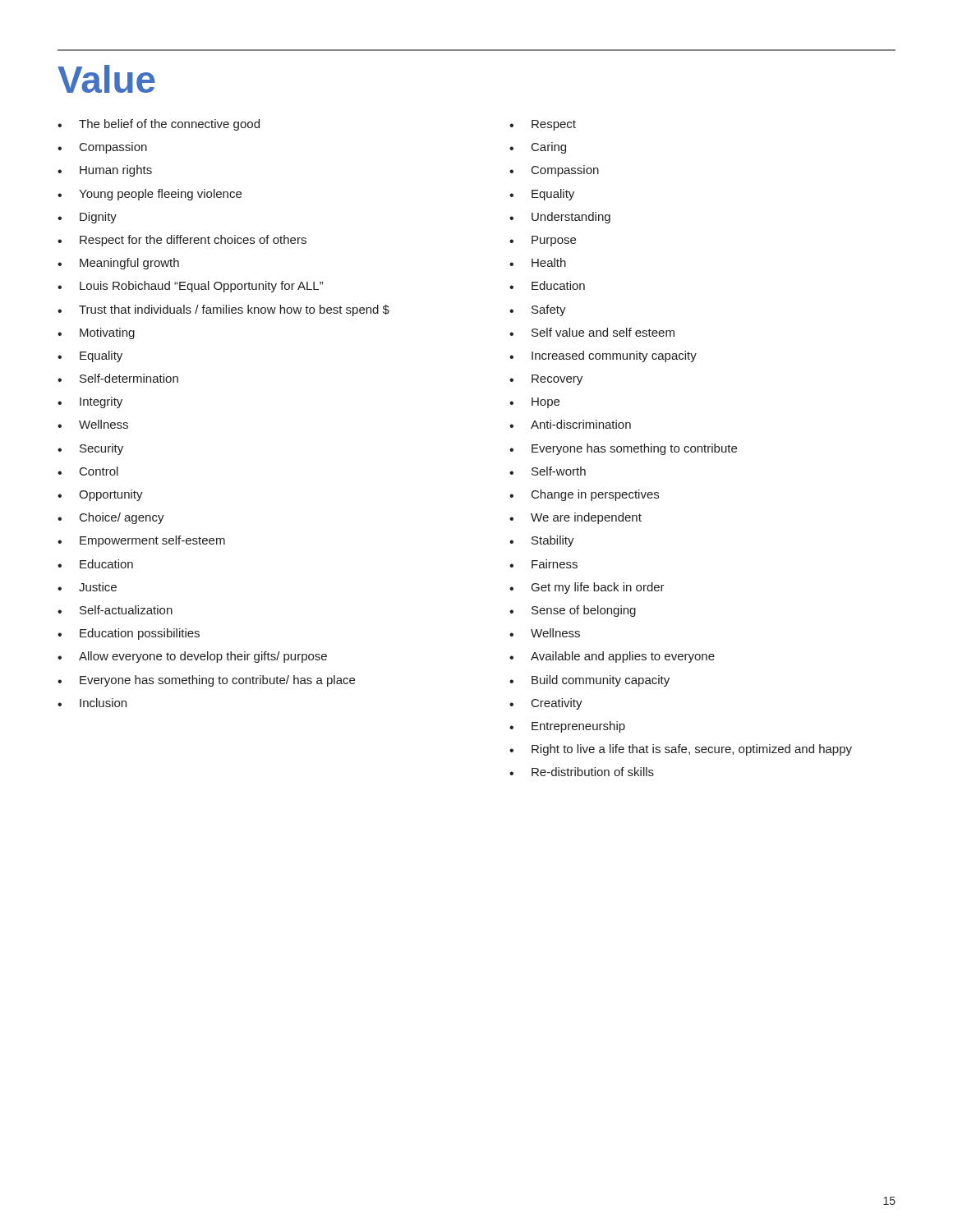This screenshot has height=1232, width=953.
Task: Locate the element starting "•Build community capacity"
Action: tap(589, 681)
